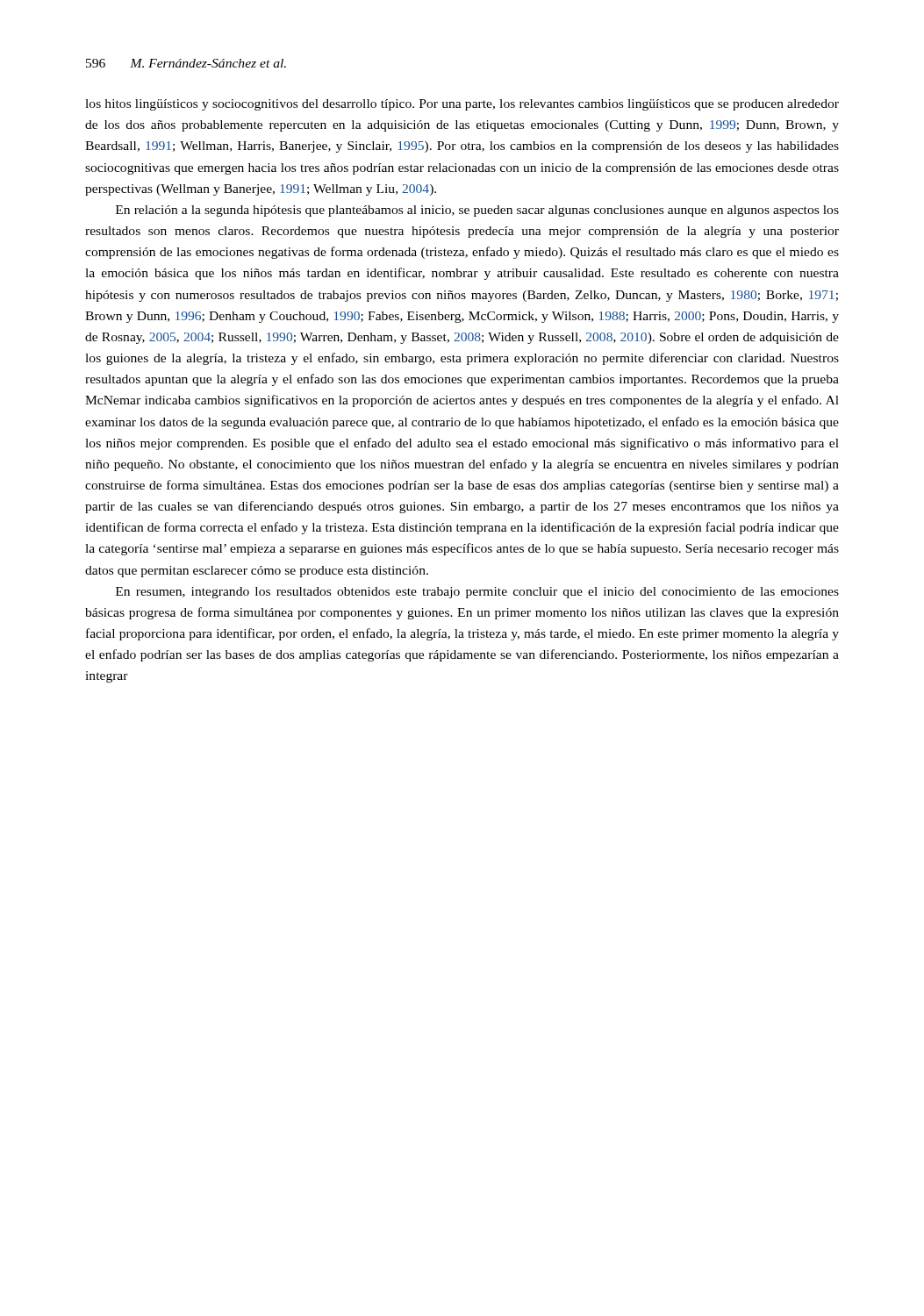924x1316 pixels.
Task: Point to the block beginning "En resumen, integrando"
Action: tap(462, 634)
